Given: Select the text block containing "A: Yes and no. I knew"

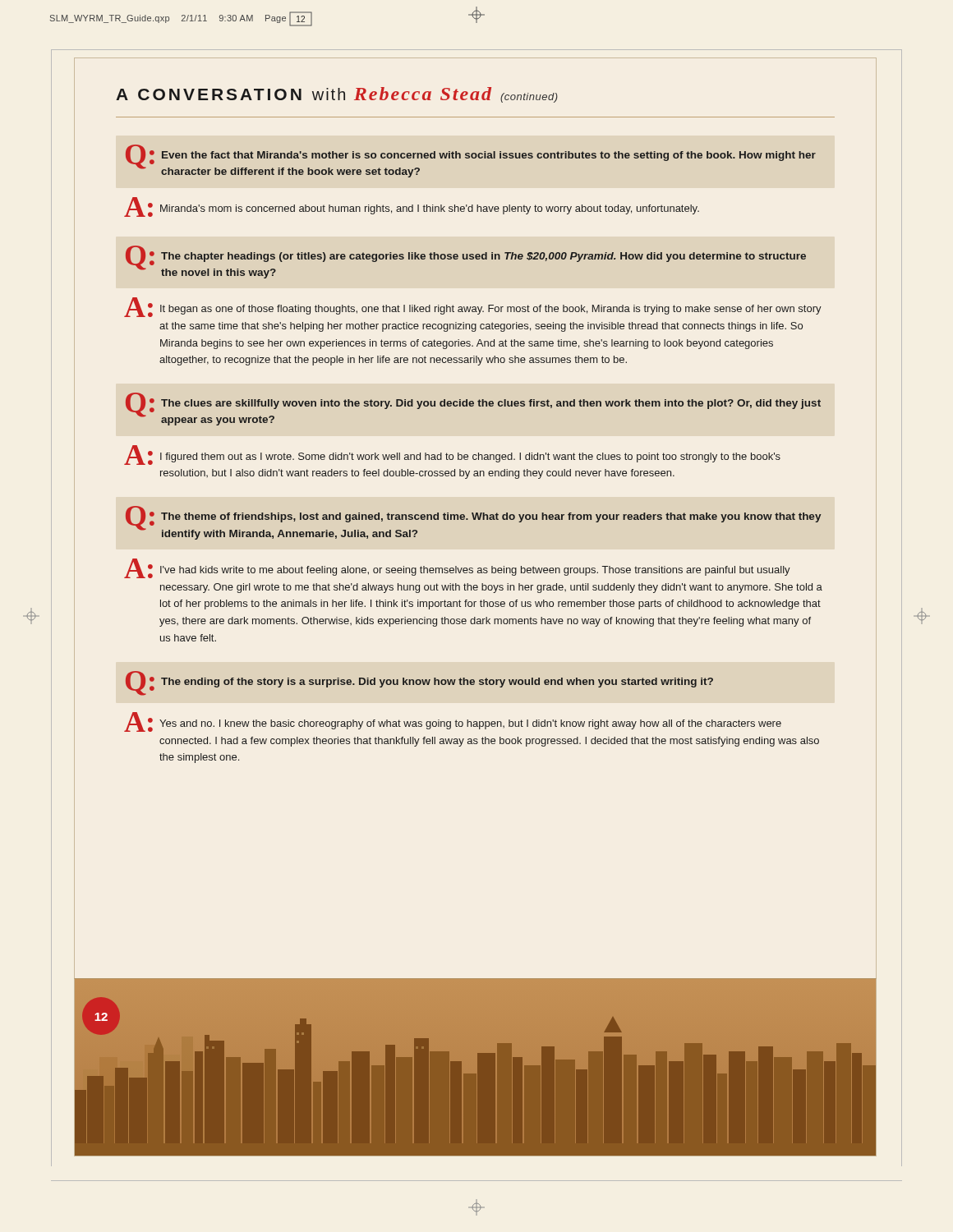Looking at the screenshot, I should pyautogui.click(x=474, y=738).
